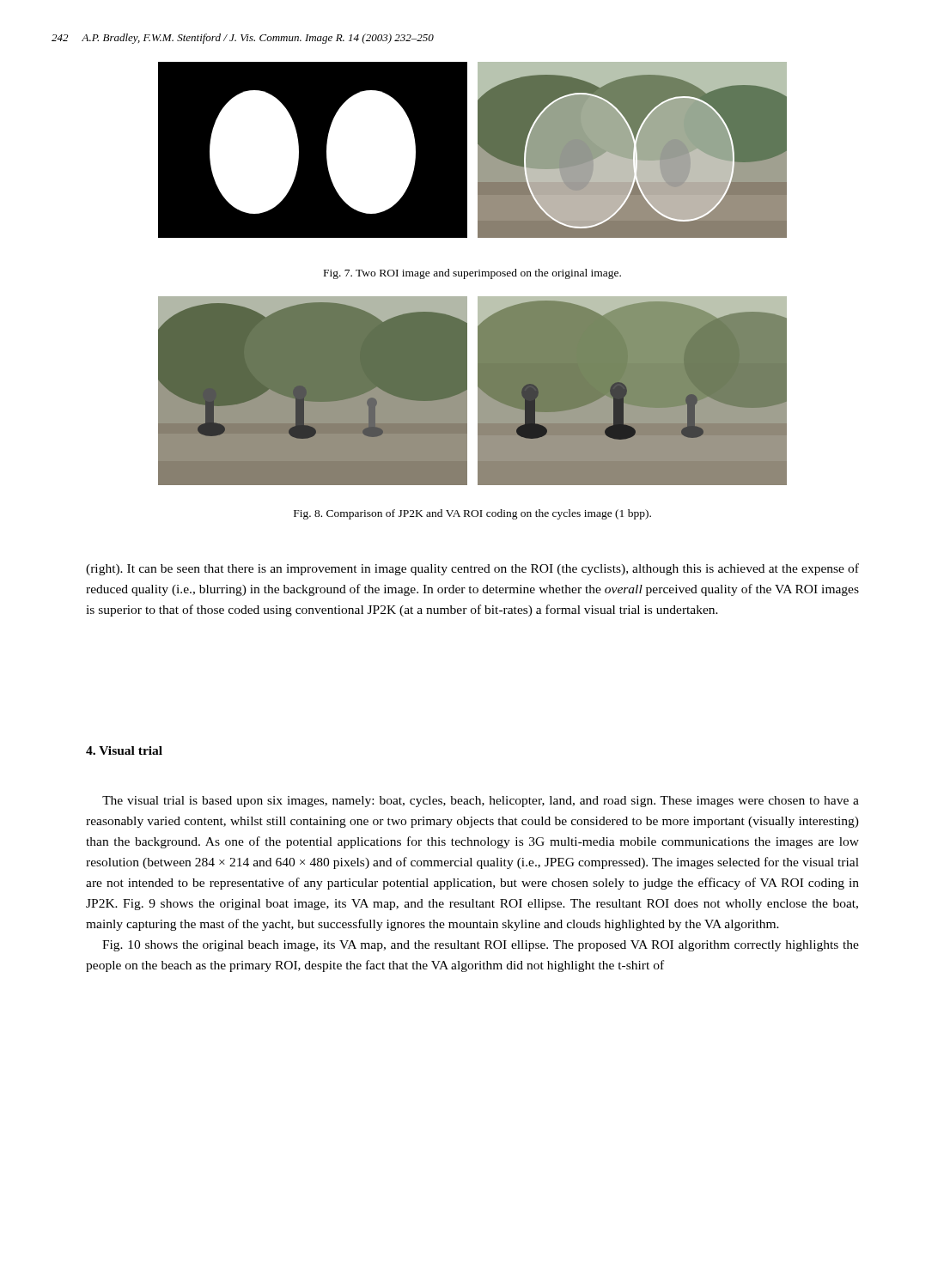Click the passage that begins "(right). It can be seen that there"
The image size is (944, 1288).
click(472, 589)
